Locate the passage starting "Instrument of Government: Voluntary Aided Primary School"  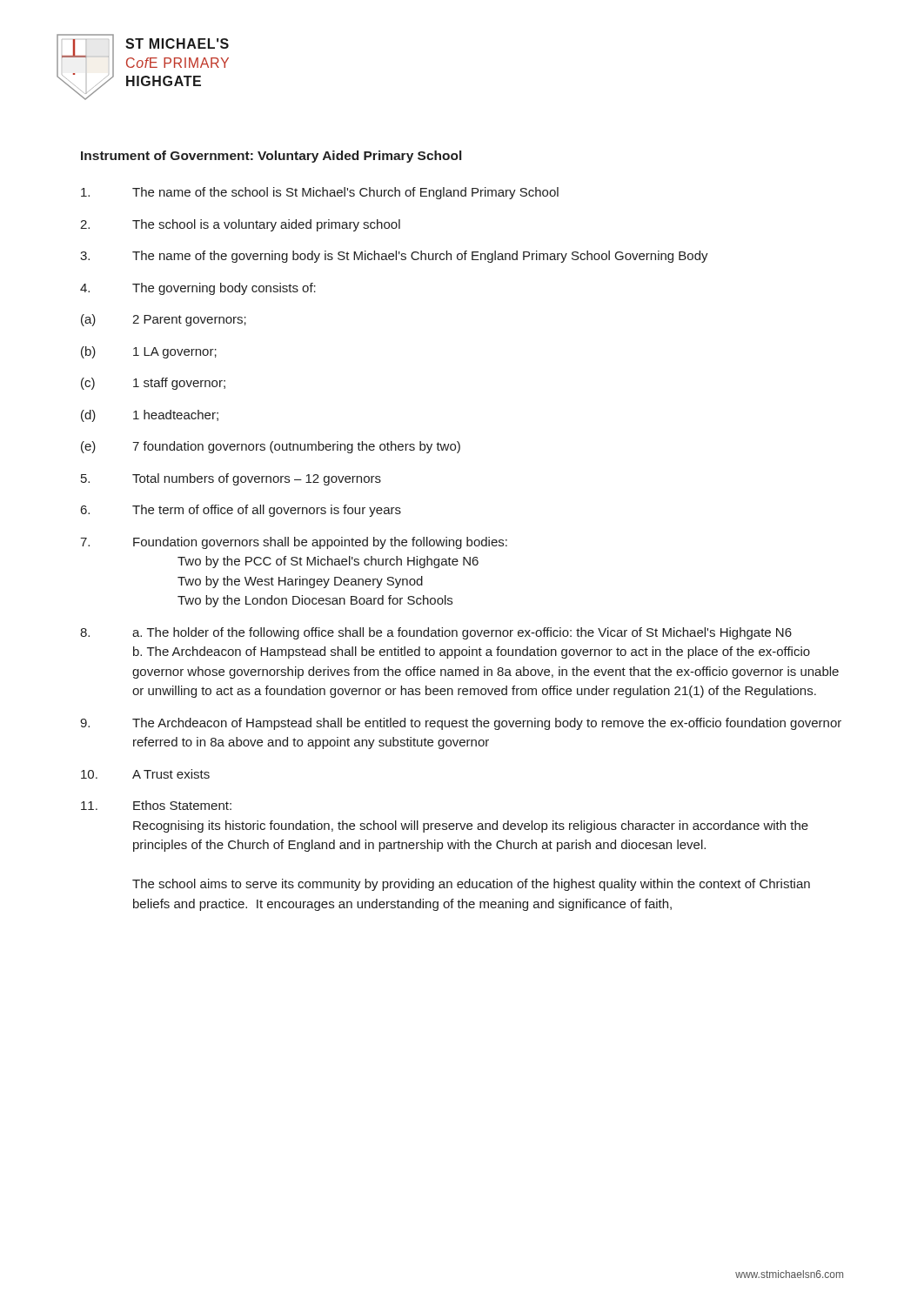pyautogui.click(x=271, y=155)
